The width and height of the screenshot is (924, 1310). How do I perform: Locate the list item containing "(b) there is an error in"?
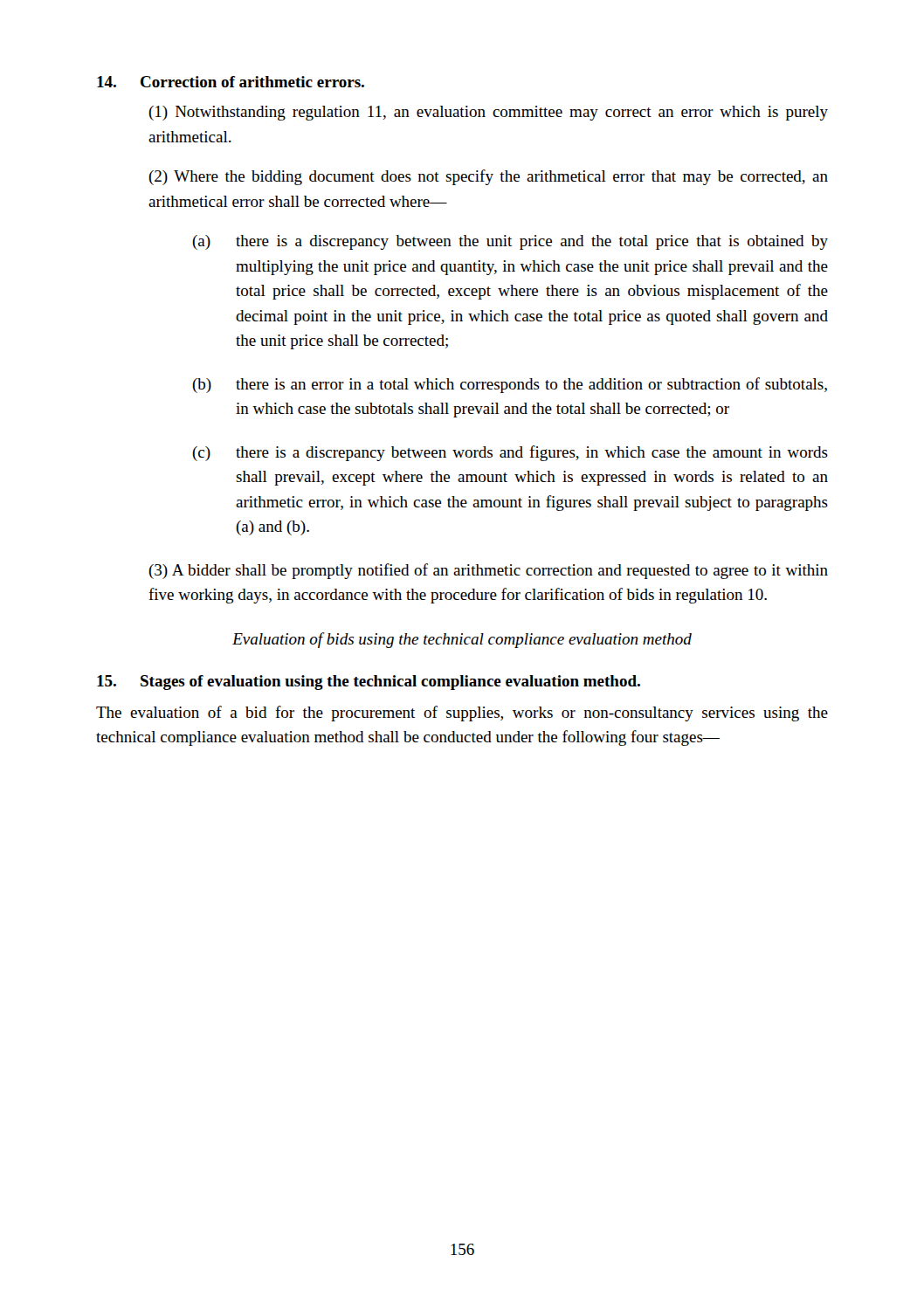[497, 397]
